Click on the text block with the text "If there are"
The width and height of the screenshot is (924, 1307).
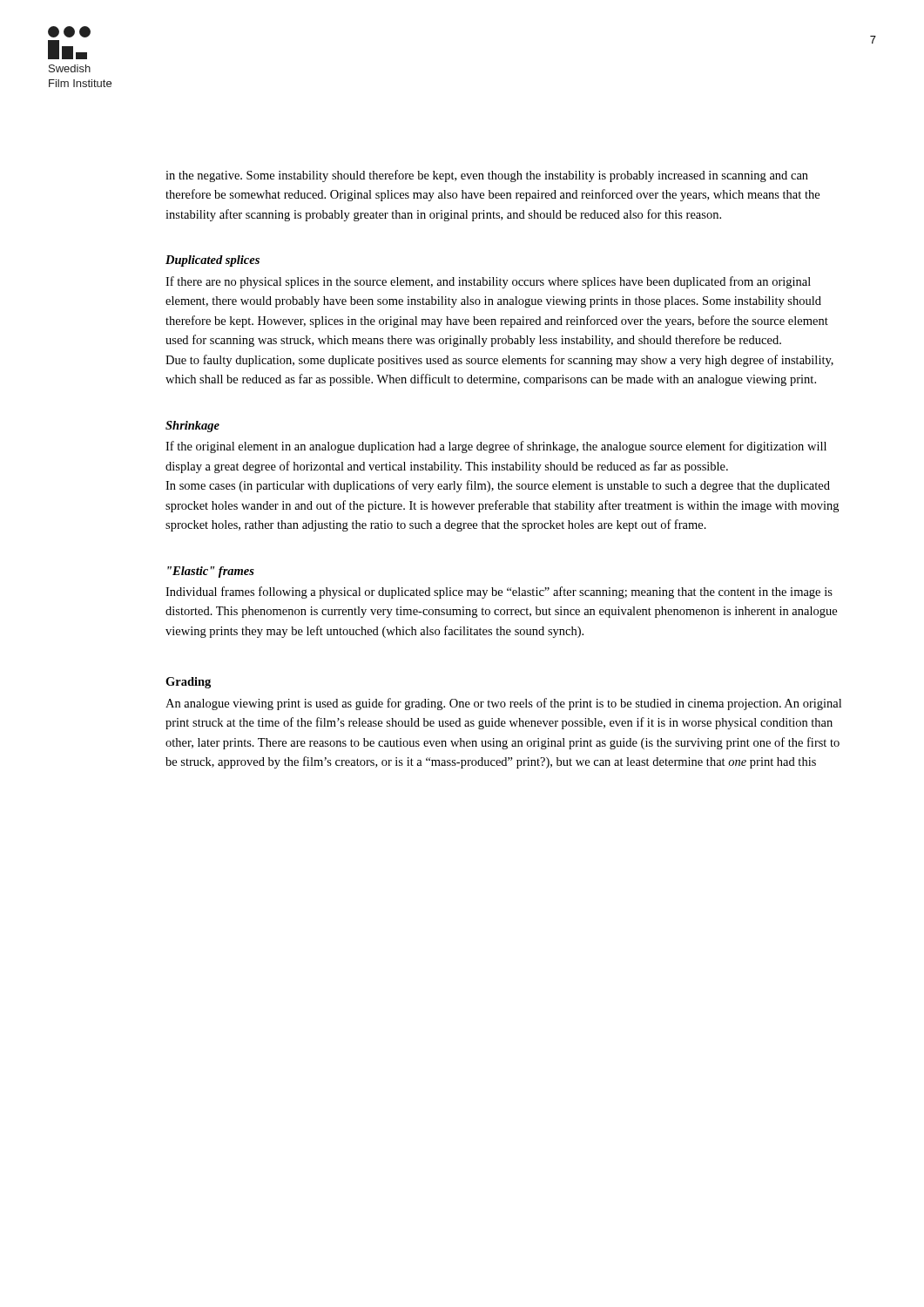506,311
